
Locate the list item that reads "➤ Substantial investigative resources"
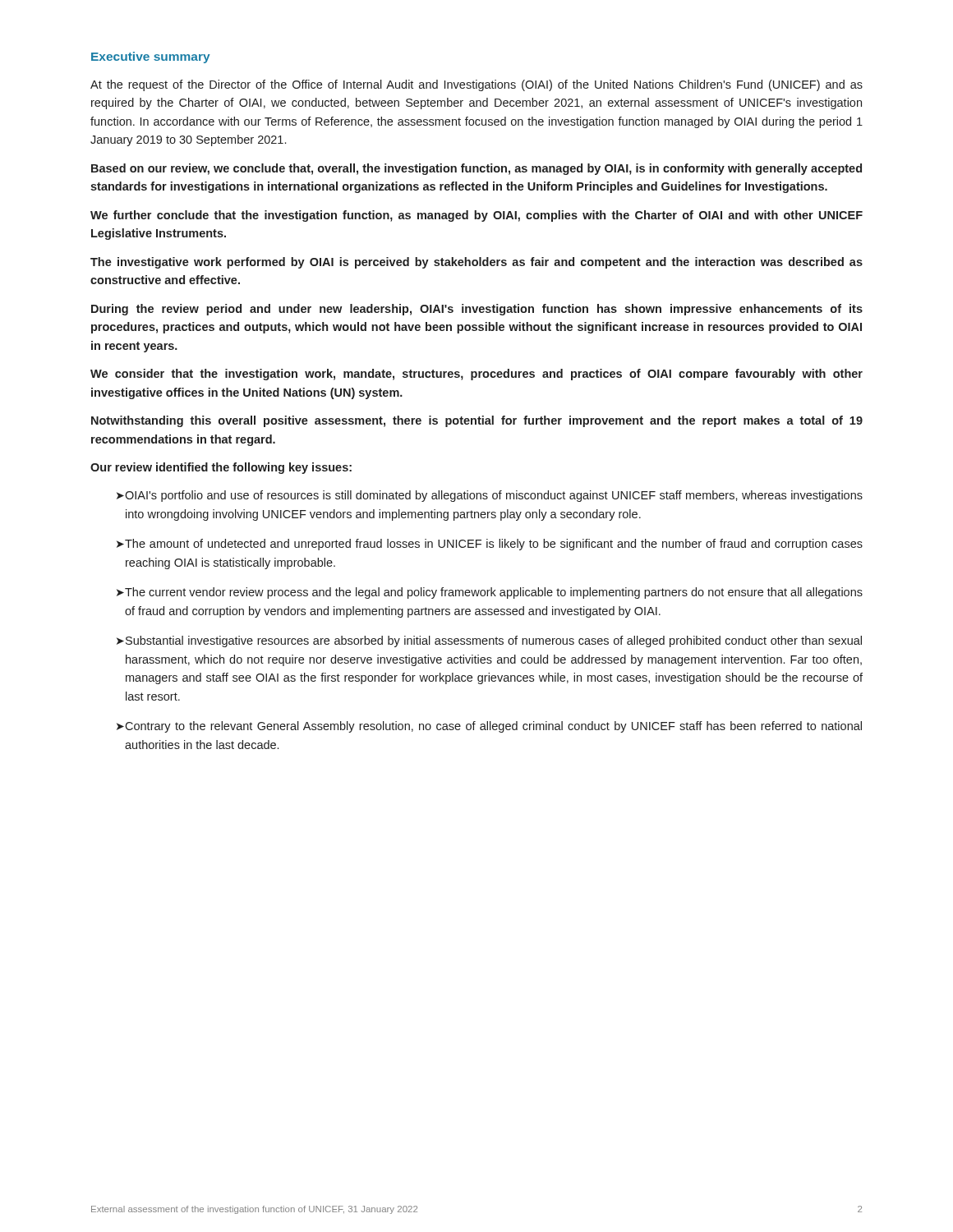coord(476,669)
